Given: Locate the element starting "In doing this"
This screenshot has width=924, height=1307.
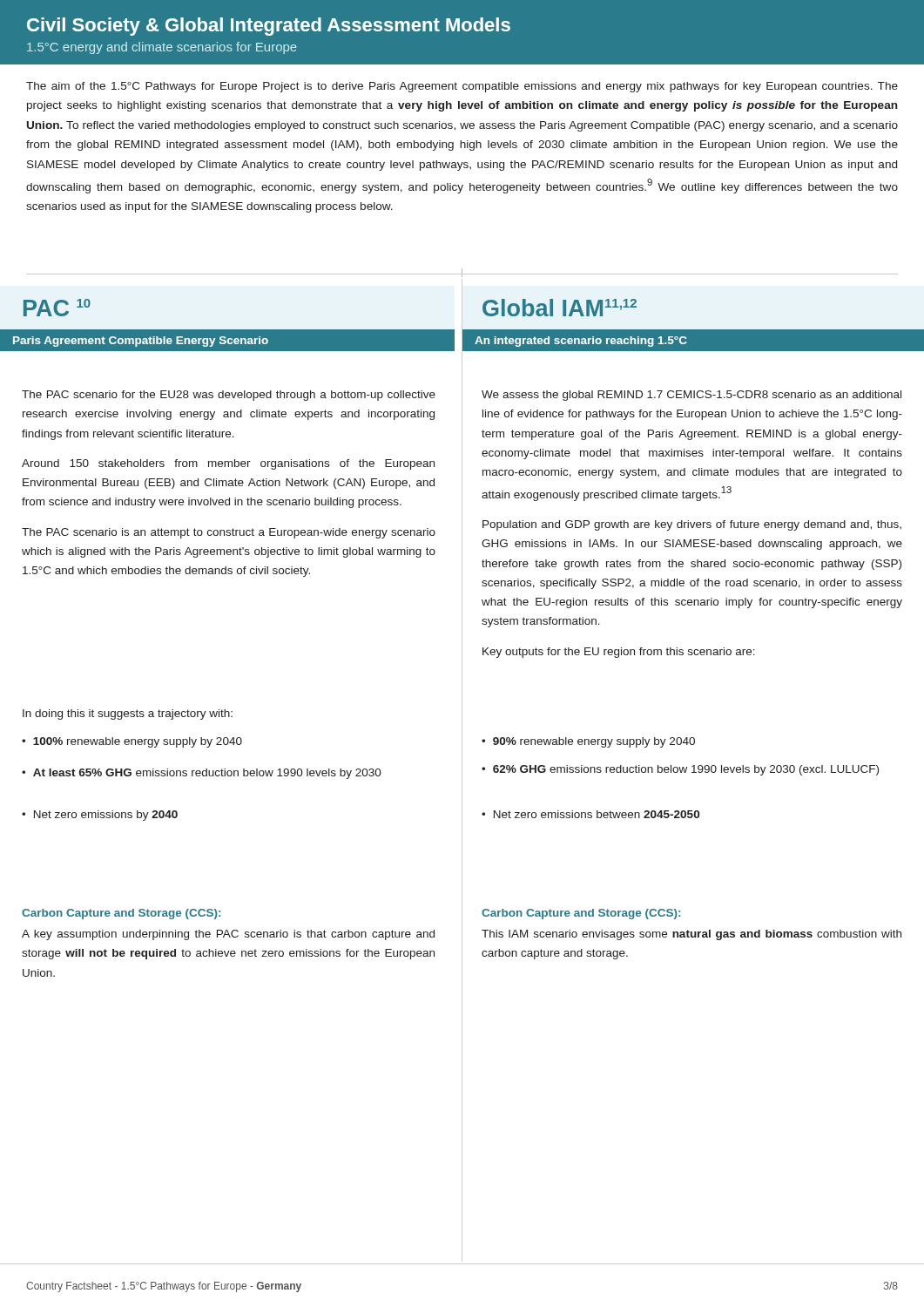Looking at the screenshot, I should tap(128, 713).
